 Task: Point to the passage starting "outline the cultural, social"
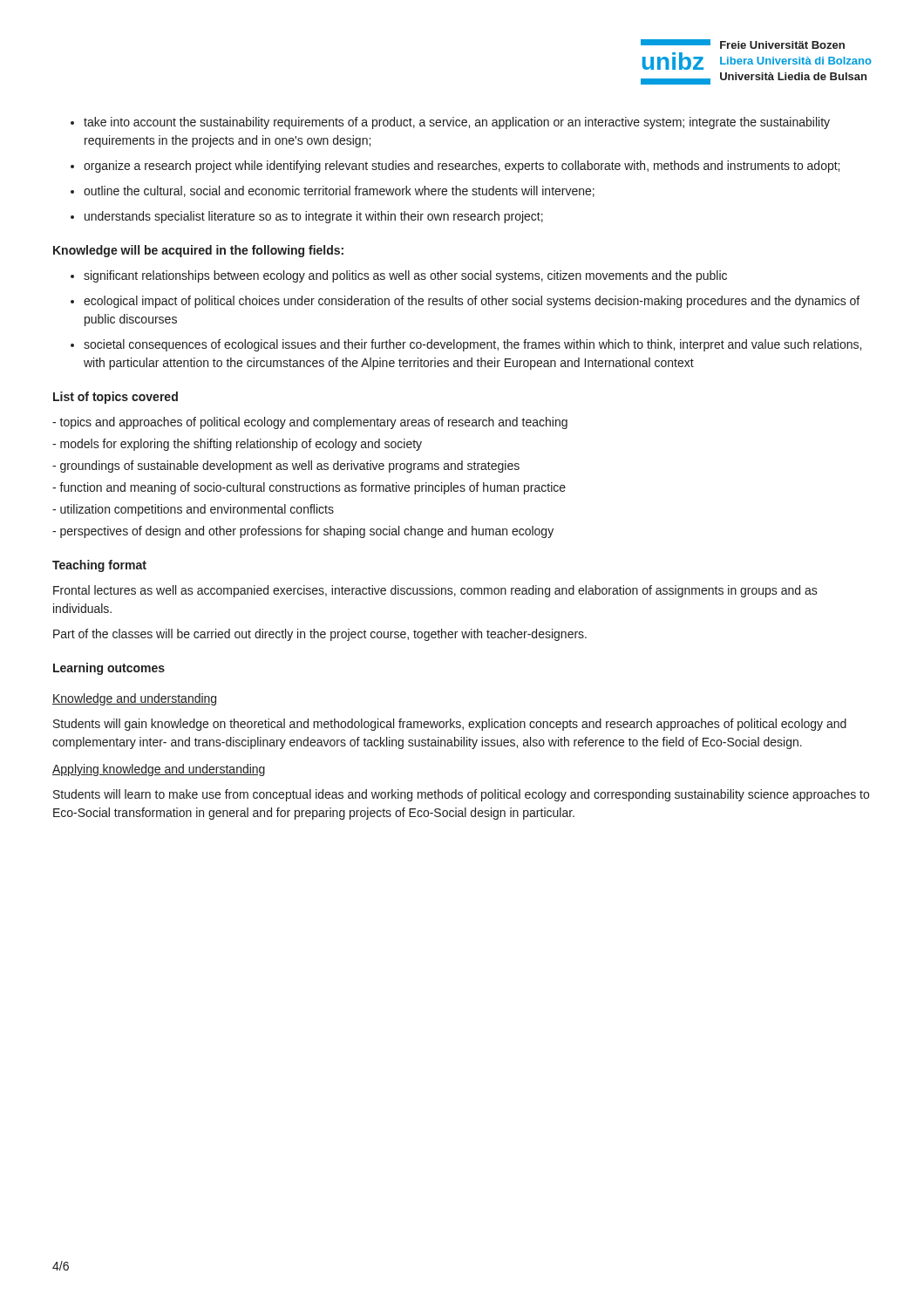(339, 191)
